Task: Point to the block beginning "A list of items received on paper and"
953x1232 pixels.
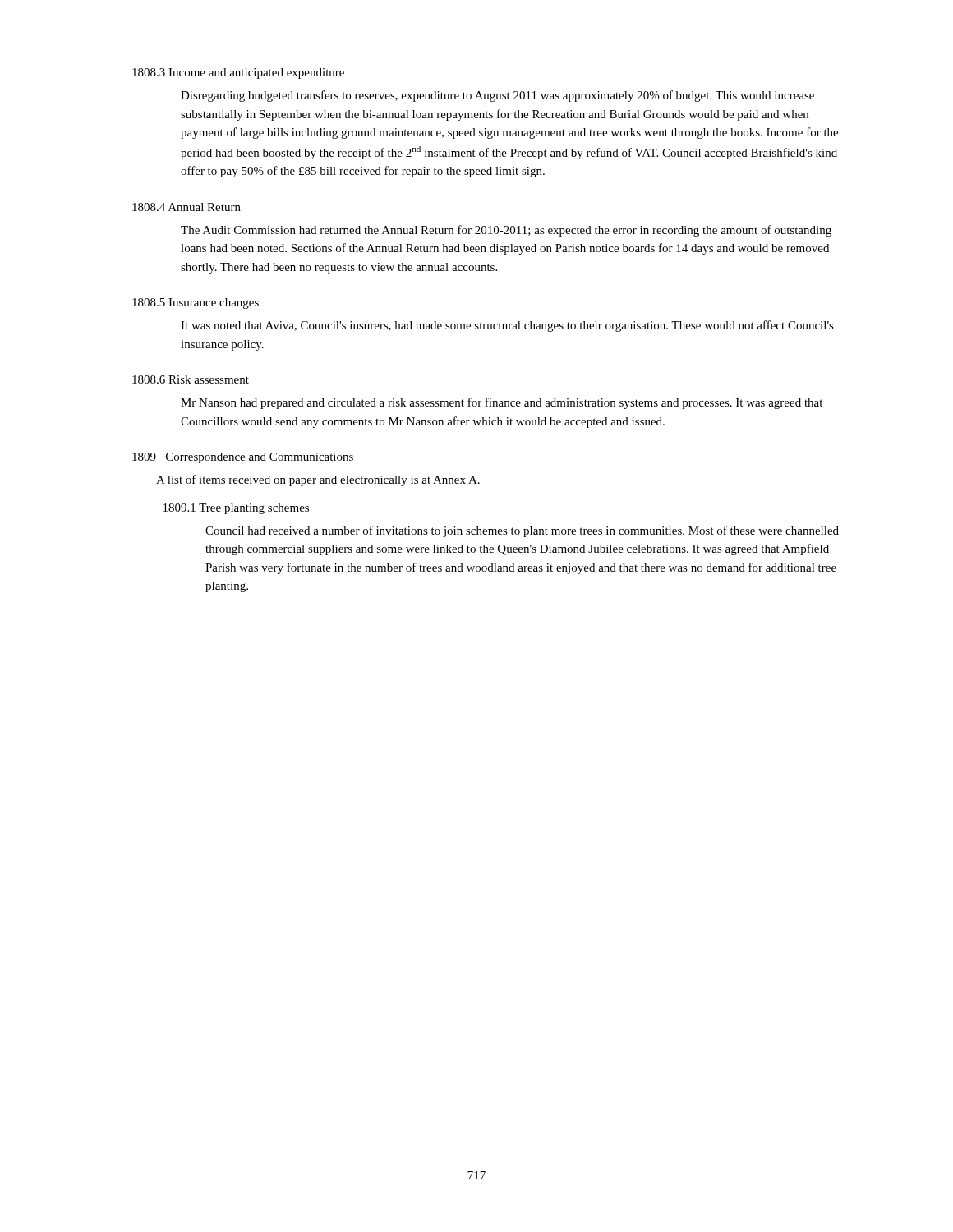Action: (318, 480)
